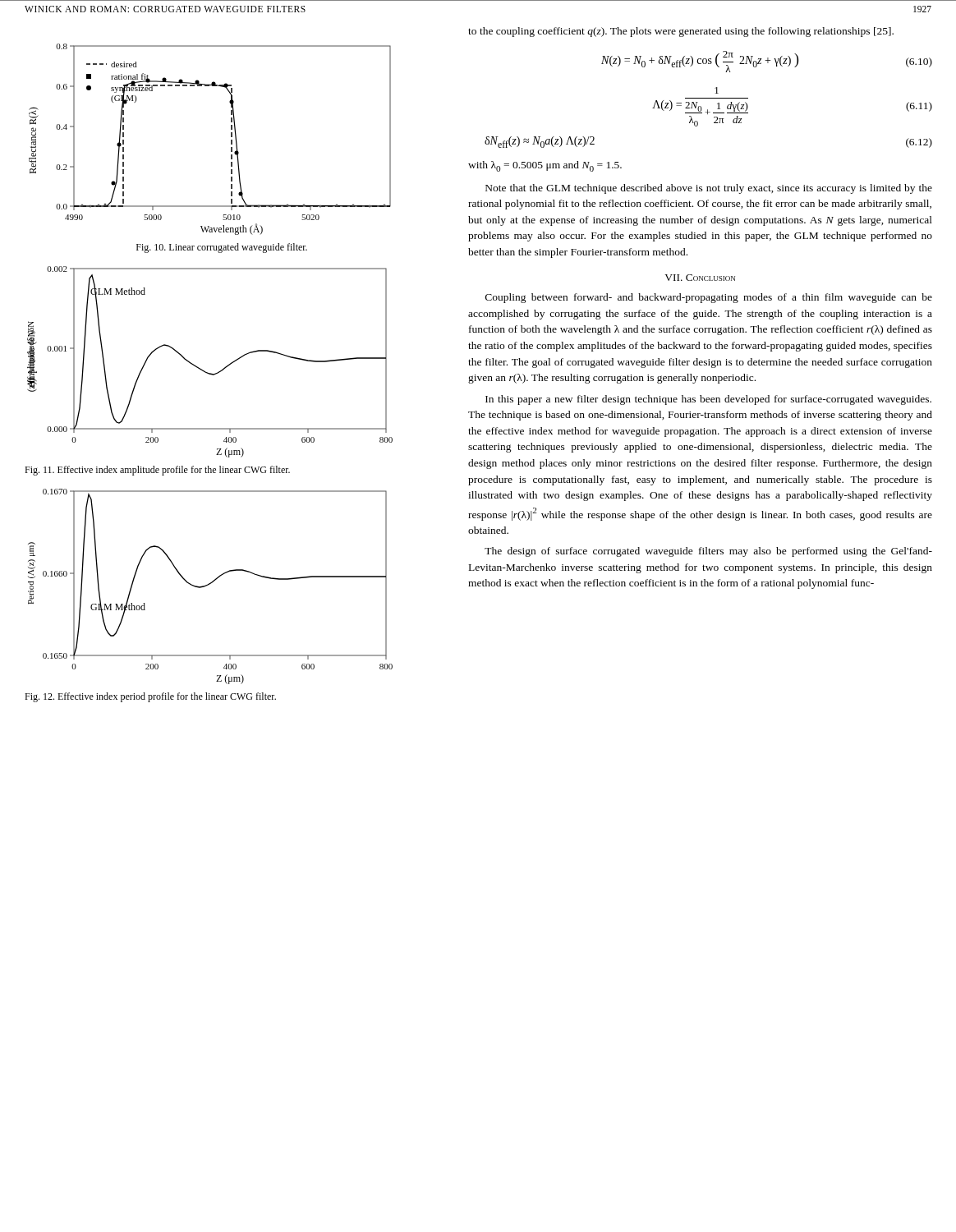Select the region starting "Λ(z) = 1 2N0"
956x1232 pixels.
tap(717, 90)
